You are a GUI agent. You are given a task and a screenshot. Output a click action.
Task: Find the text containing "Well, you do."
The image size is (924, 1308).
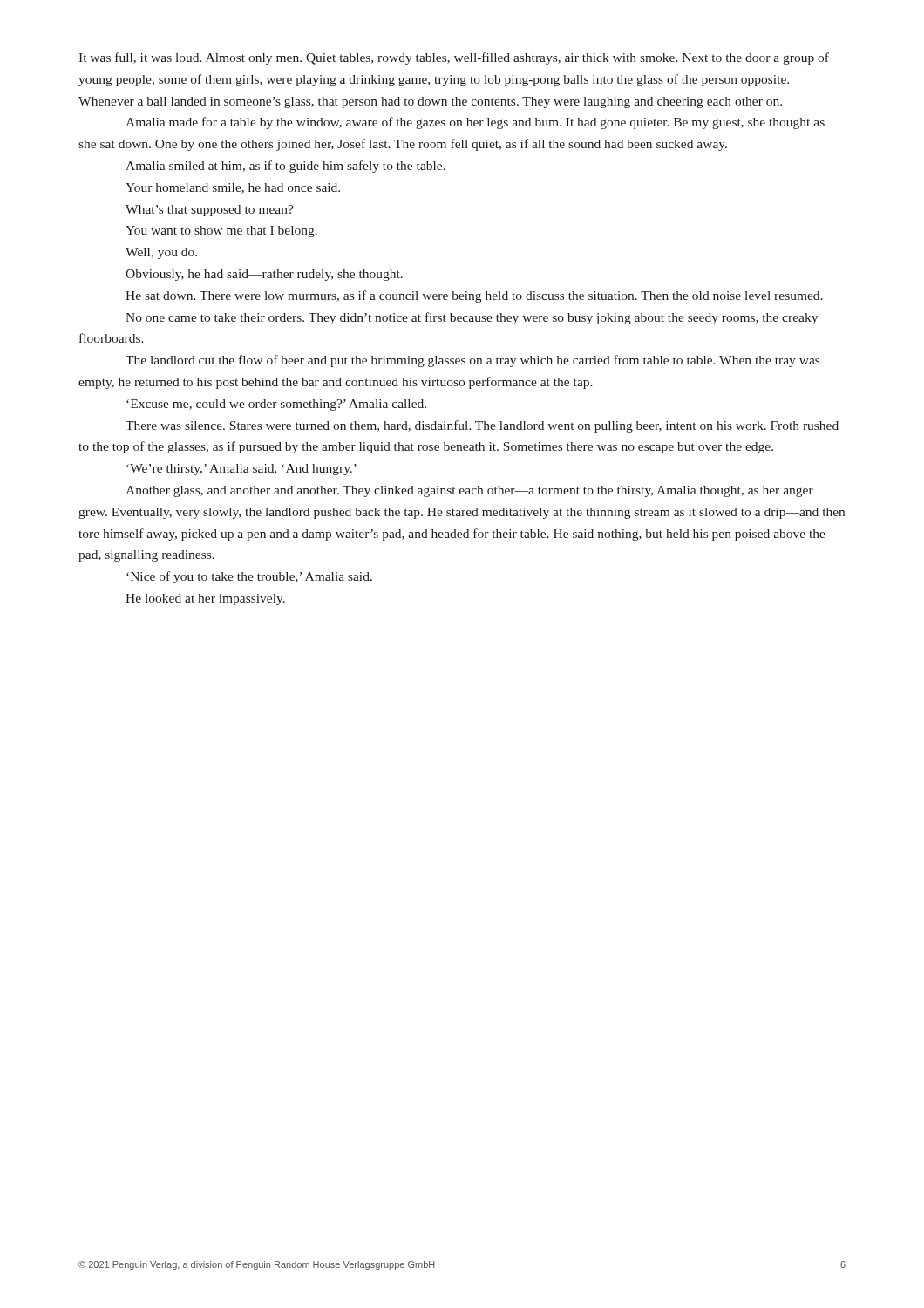[161, 253]
